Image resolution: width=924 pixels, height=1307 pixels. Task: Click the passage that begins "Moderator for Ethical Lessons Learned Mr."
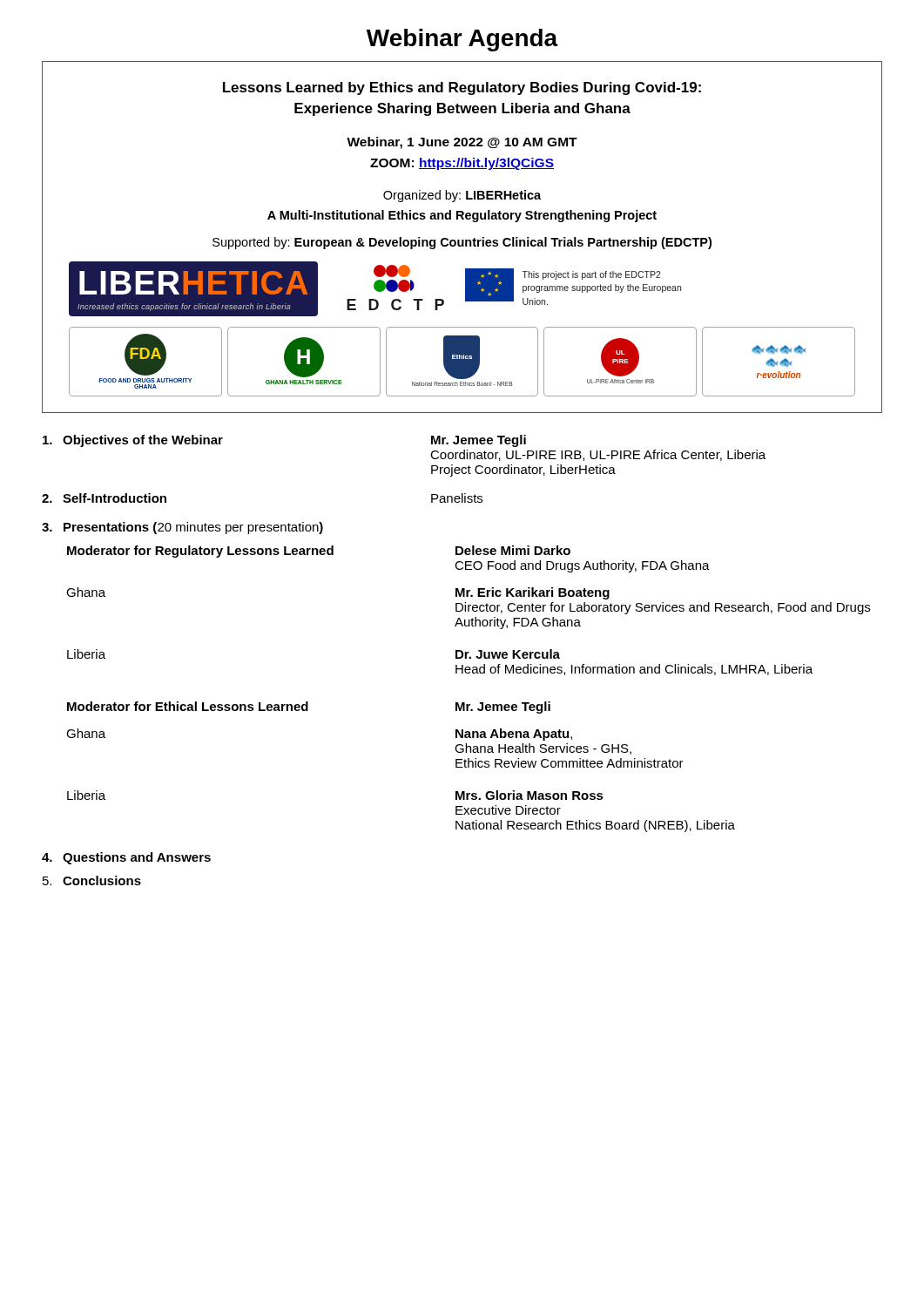click(462, 706)
